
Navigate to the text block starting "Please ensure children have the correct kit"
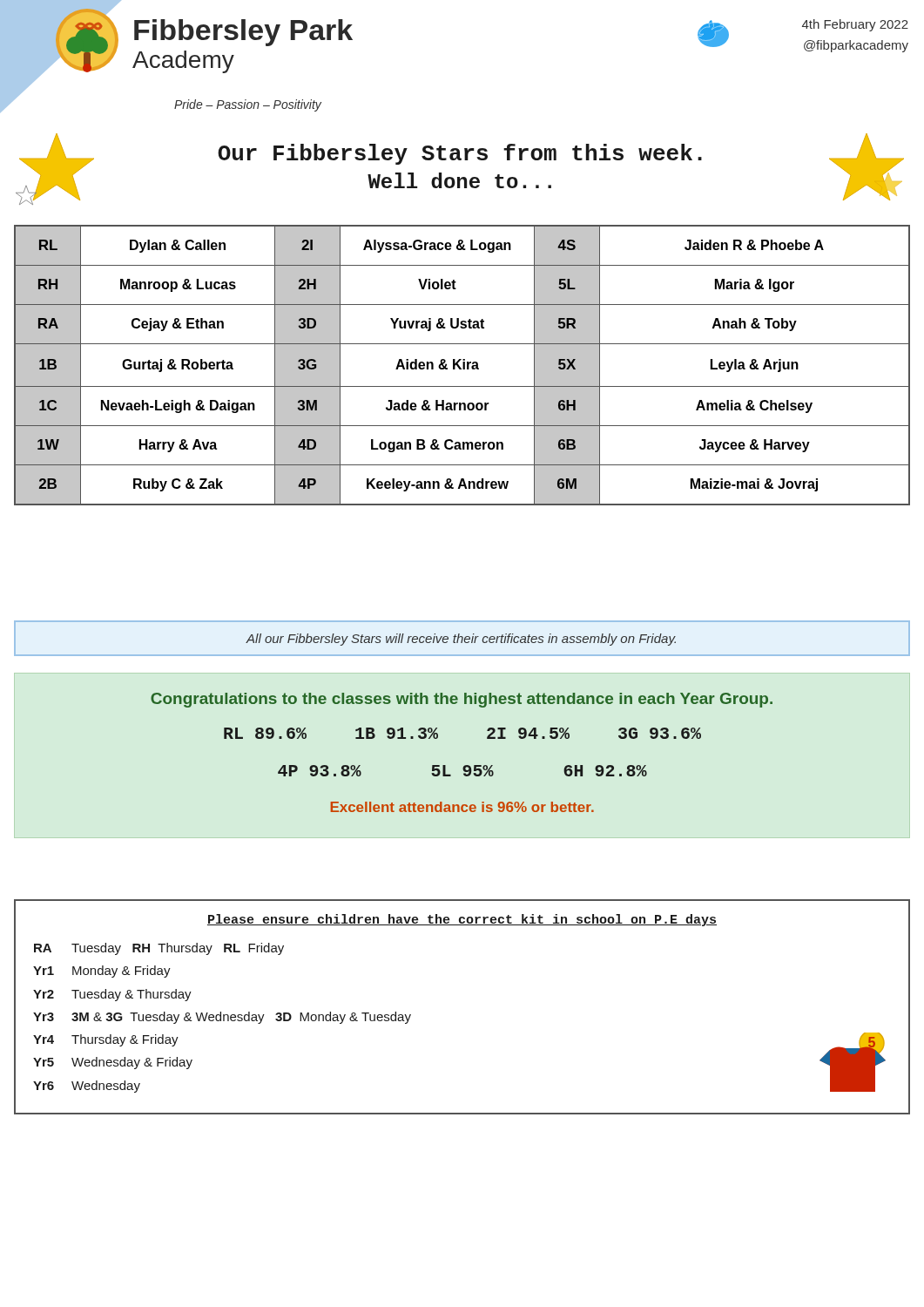tap(462, 921)
